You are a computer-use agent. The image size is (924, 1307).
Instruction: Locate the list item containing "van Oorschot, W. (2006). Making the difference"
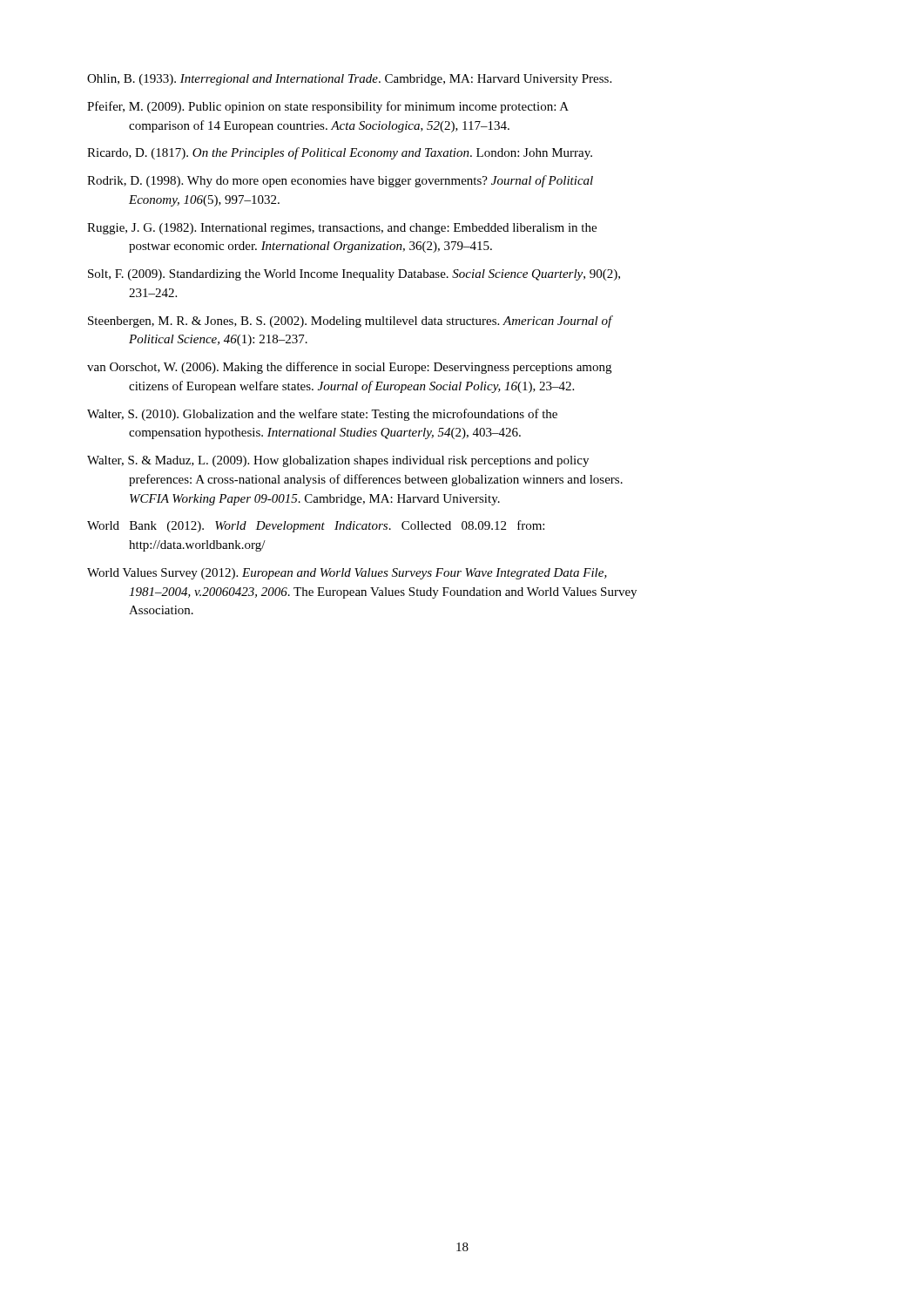pyautogui.click(x=462, y=378)
